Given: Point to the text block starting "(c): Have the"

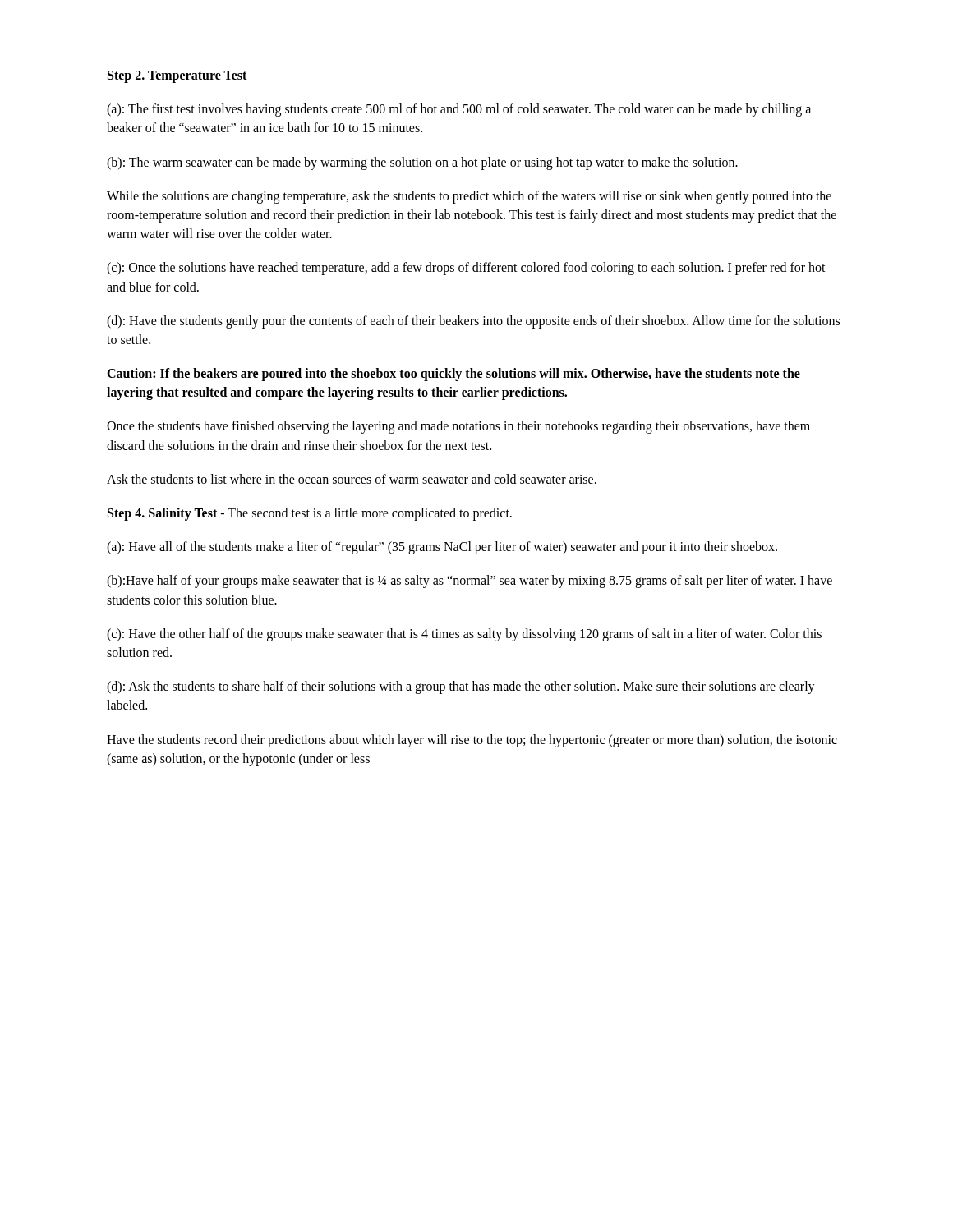Looking at the screenshot, I should point(464,643).
